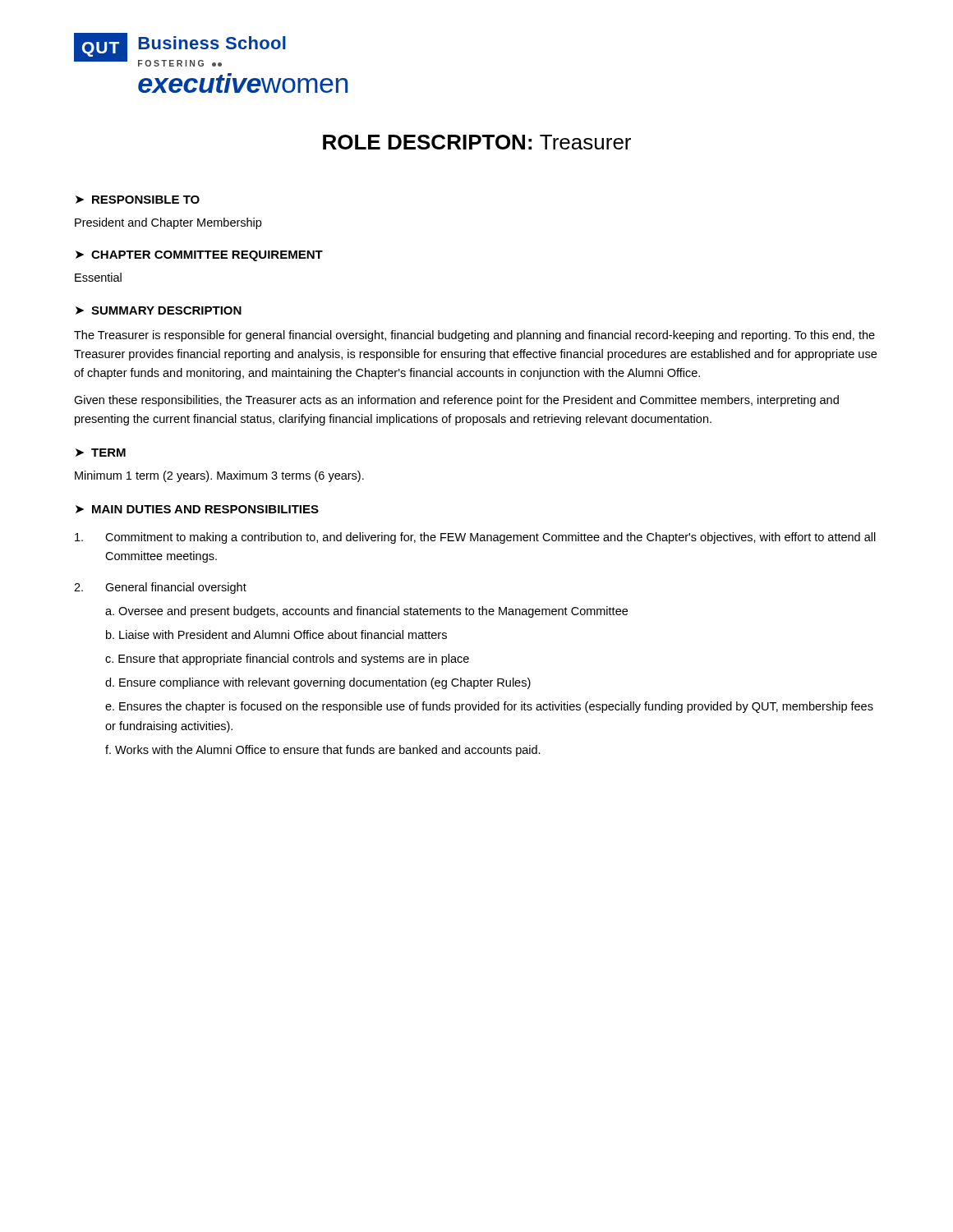
Task: Click on the list item containing "c. Ensure that appropriate financial controls"
Action: (287, 659)
